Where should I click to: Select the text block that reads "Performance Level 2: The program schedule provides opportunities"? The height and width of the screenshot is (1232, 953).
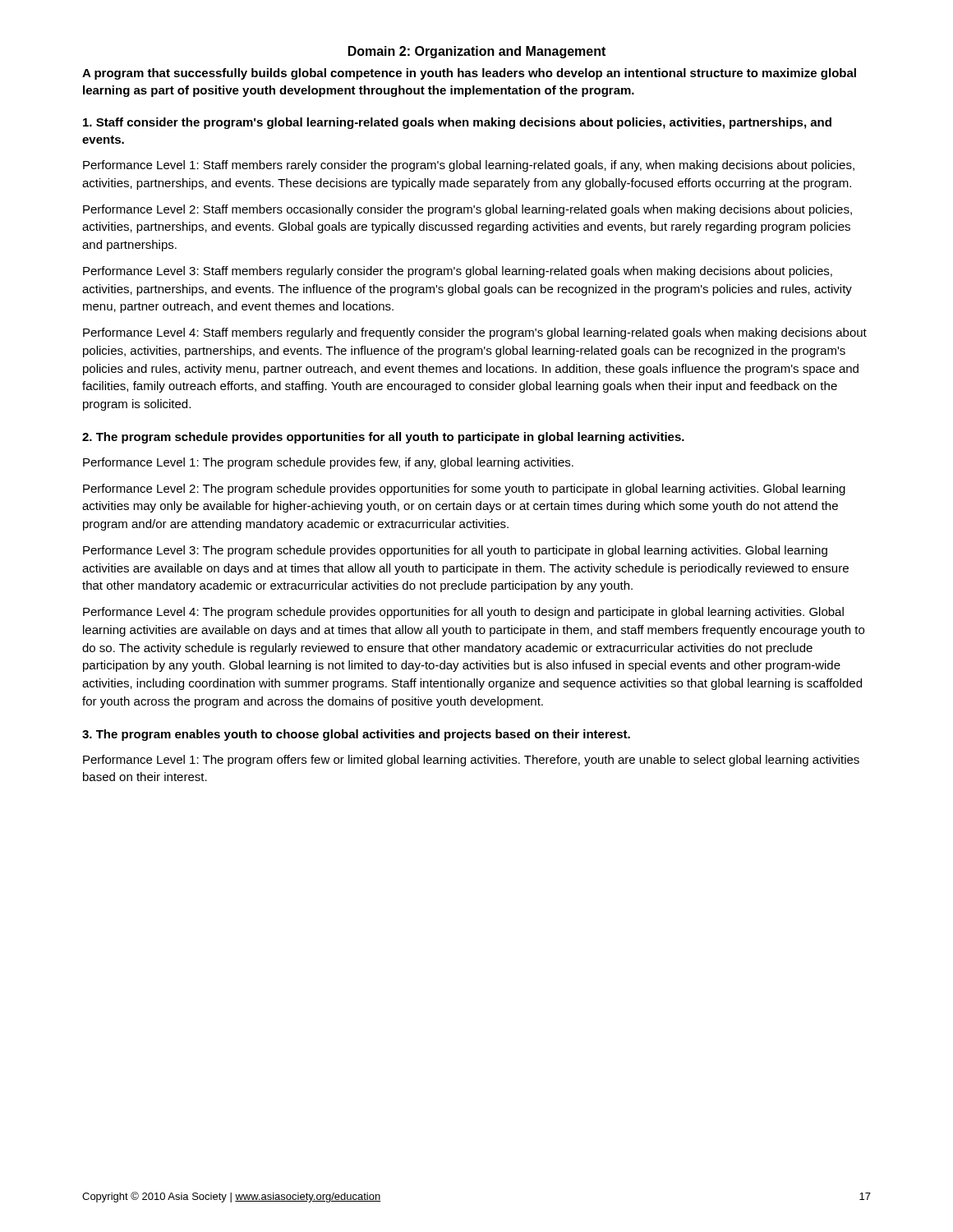point(464,506)
